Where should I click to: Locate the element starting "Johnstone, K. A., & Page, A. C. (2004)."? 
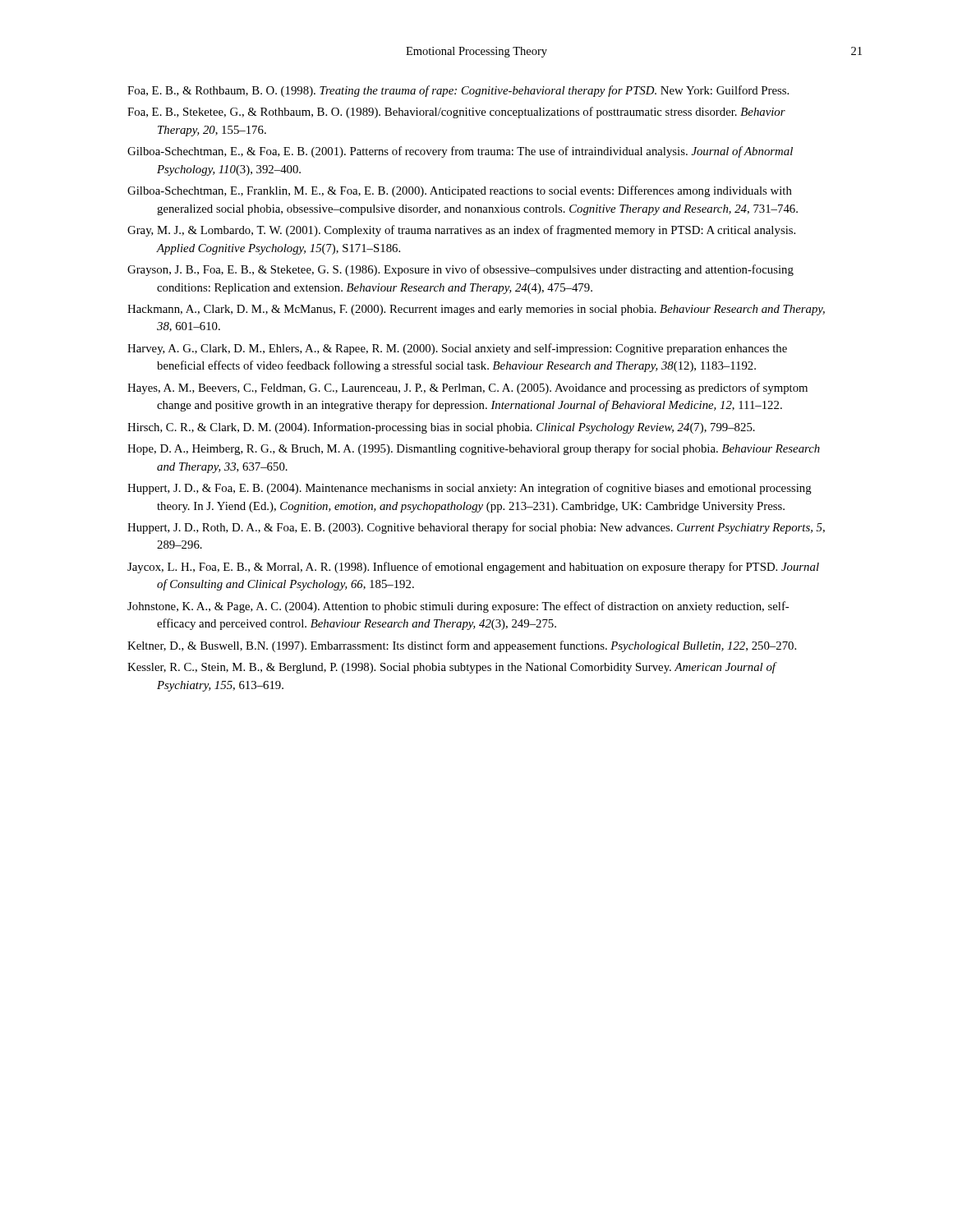point(458,615)
